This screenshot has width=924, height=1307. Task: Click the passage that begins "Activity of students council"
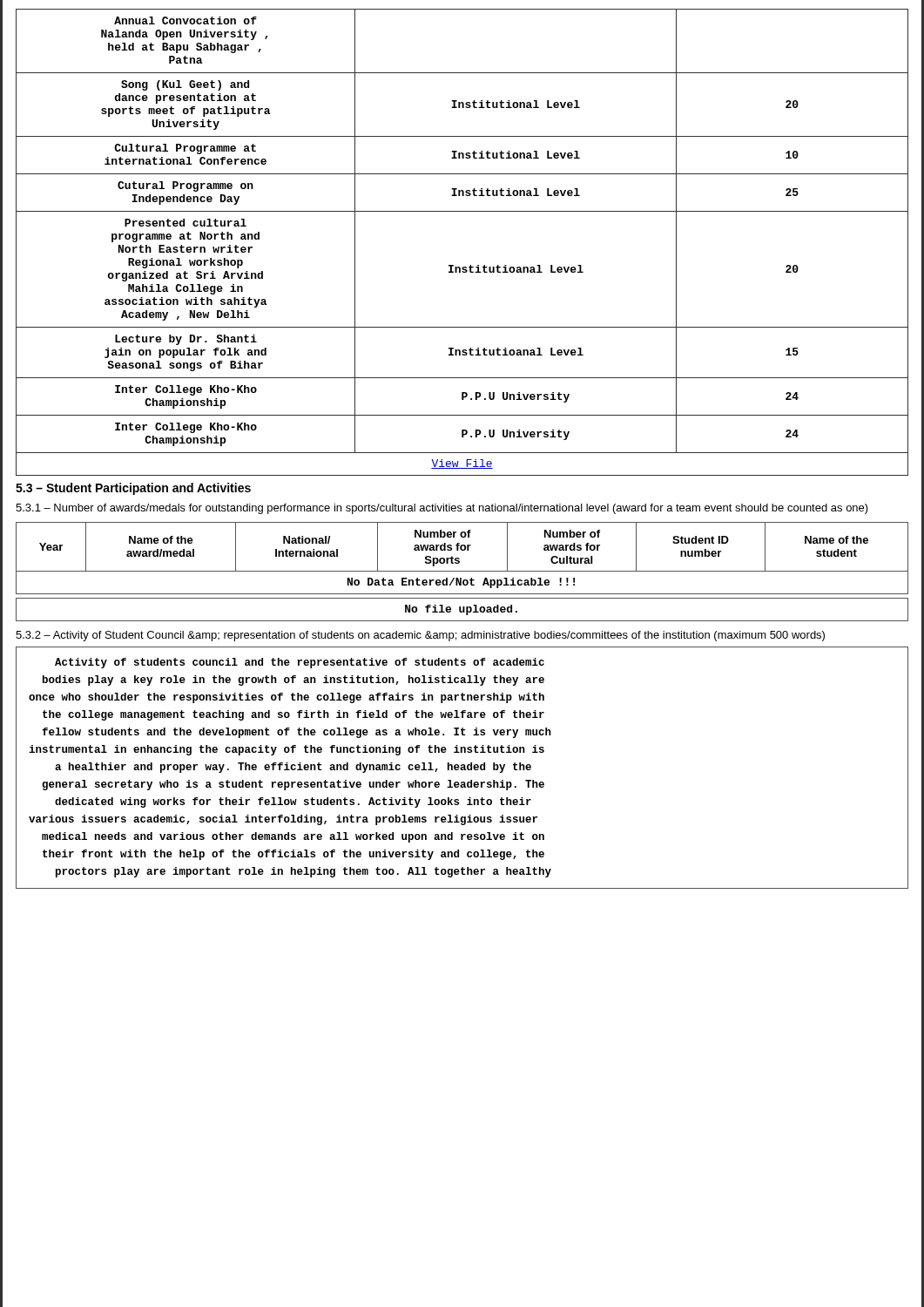point(462,768)
